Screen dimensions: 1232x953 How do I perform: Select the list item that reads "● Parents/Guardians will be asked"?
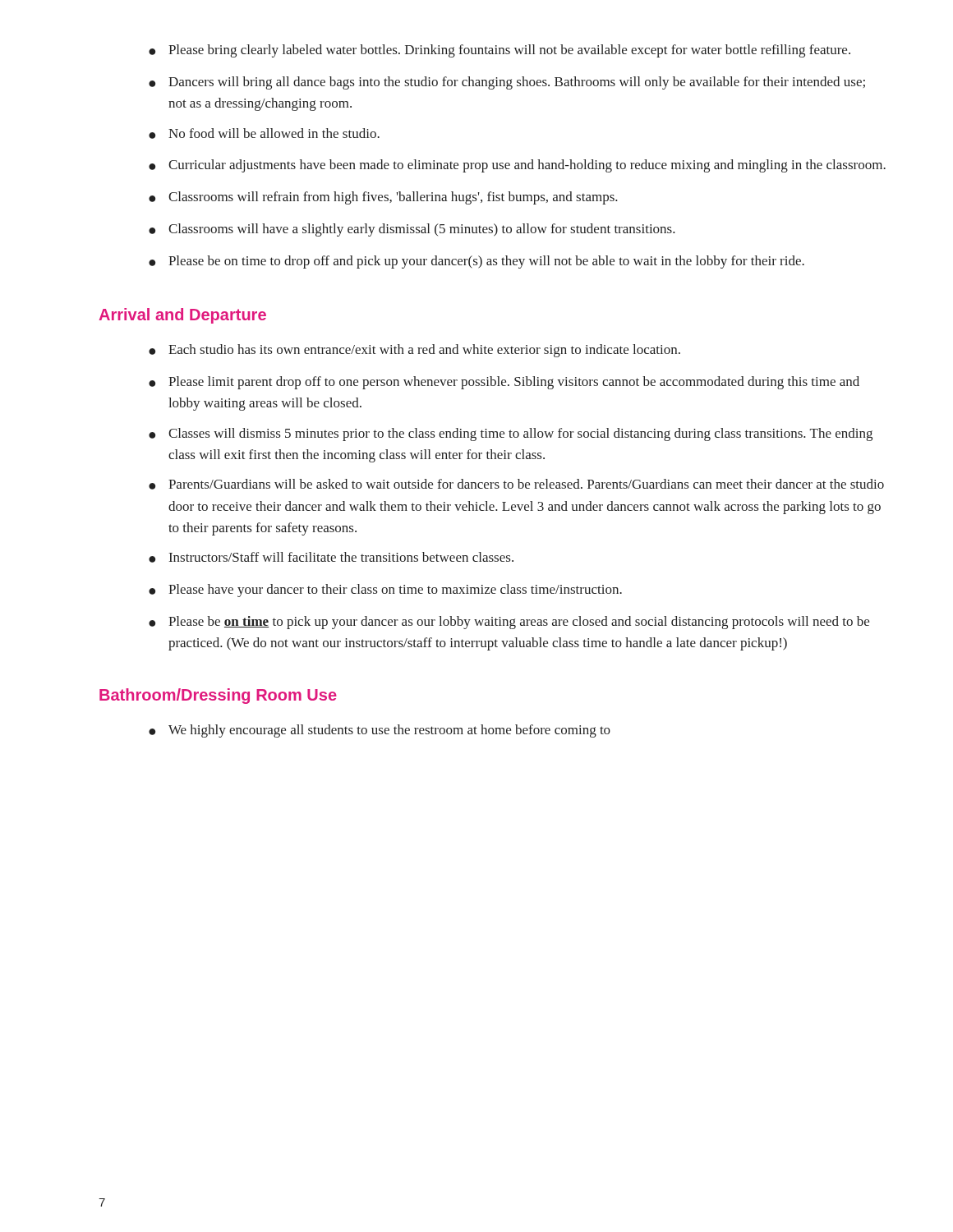click(x=518, y=507)
